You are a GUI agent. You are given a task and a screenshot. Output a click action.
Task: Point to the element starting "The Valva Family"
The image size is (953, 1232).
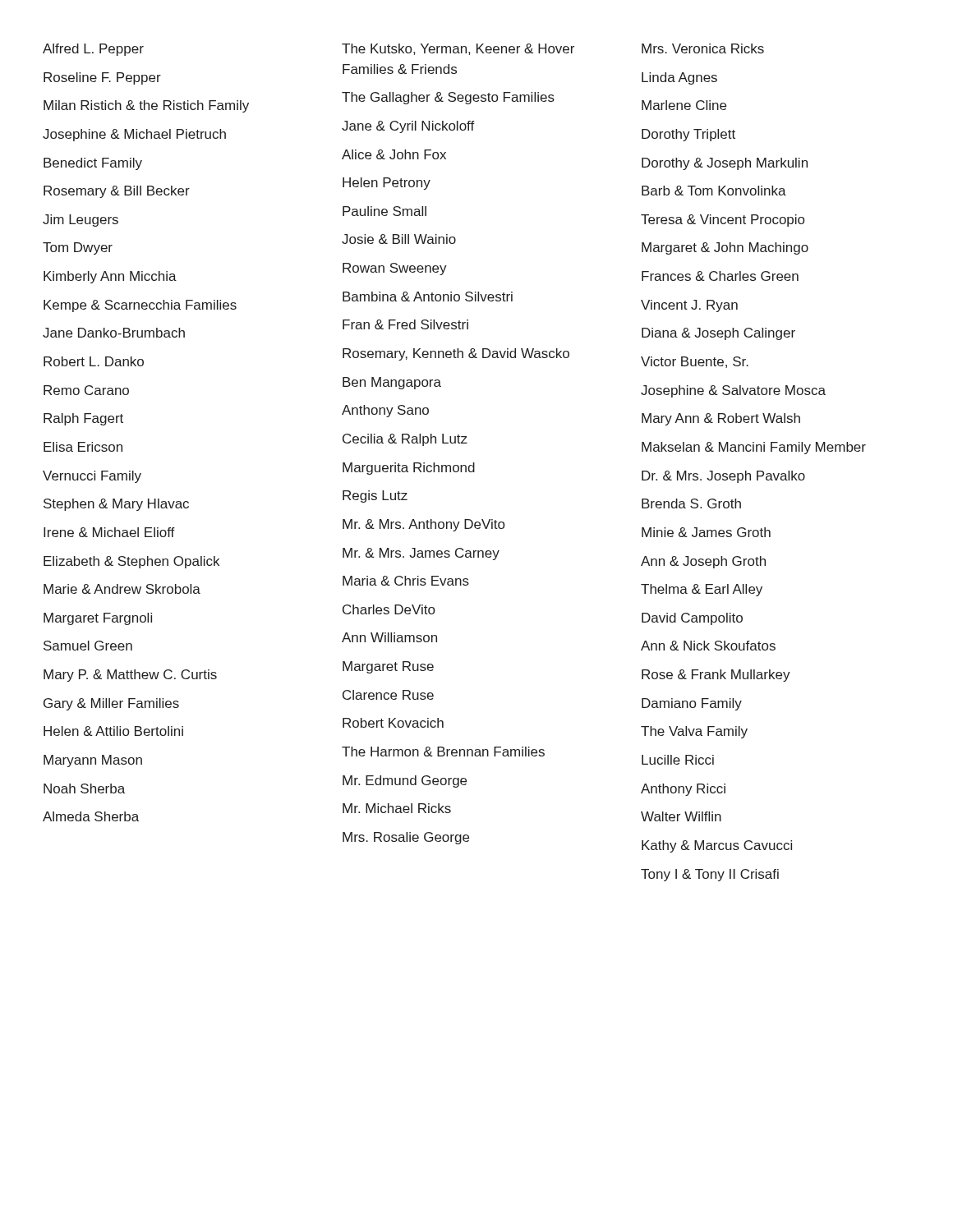pos(694,732)
